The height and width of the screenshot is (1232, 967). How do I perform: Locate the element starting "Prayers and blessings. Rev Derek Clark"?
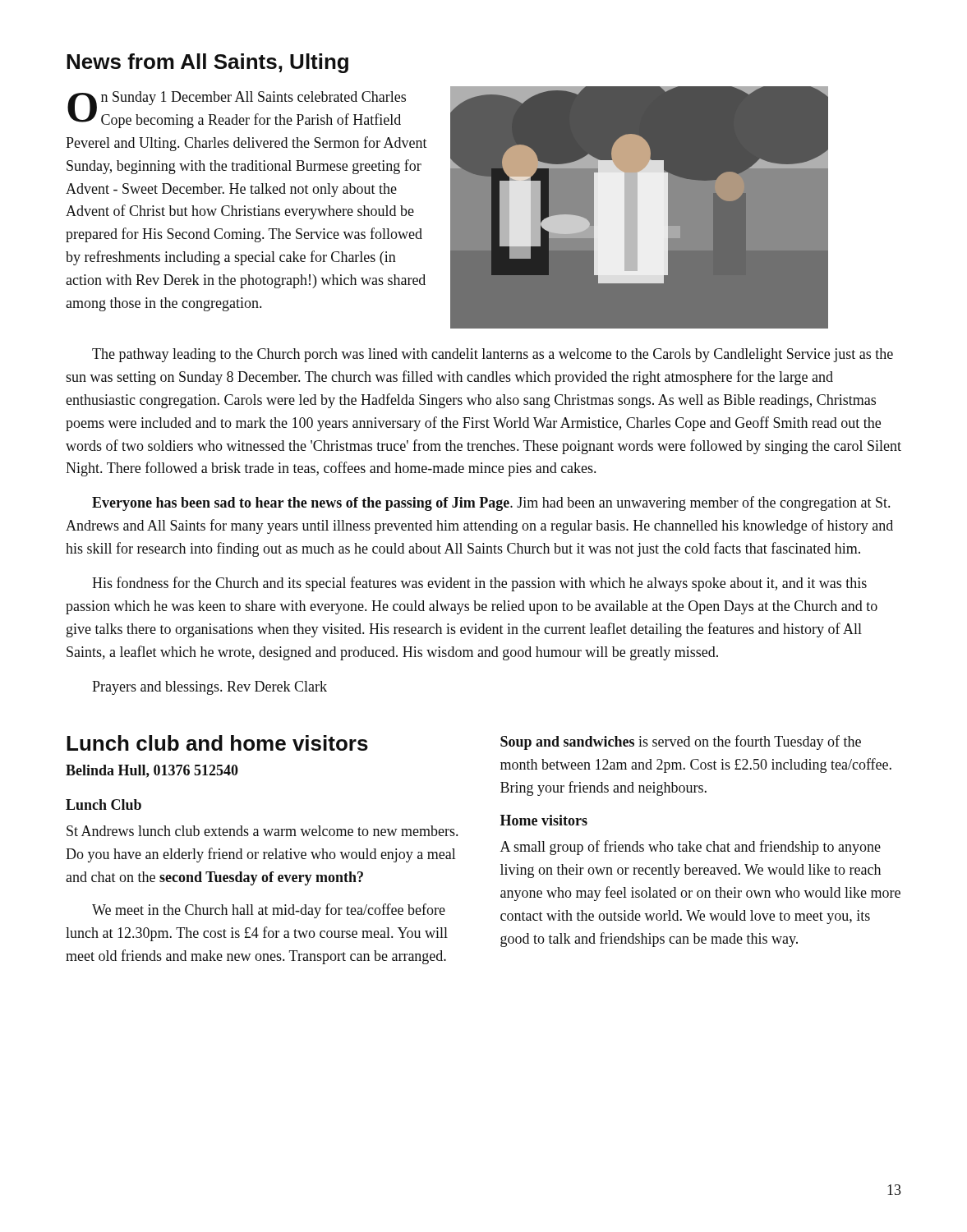(x=210, y=688)
